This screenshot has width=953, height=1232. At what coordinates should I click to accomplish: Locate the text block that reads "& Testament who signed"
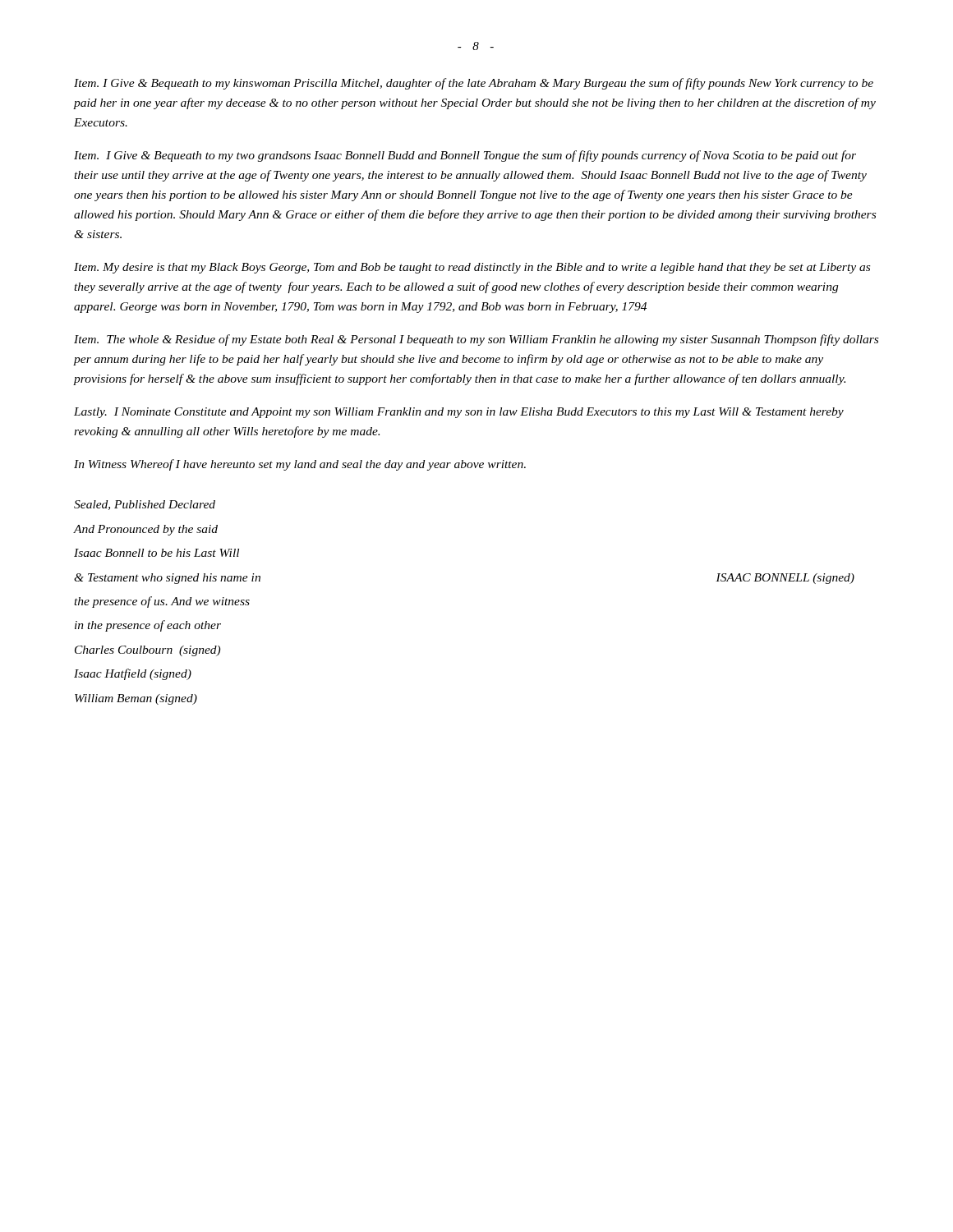tap(168, 579)
